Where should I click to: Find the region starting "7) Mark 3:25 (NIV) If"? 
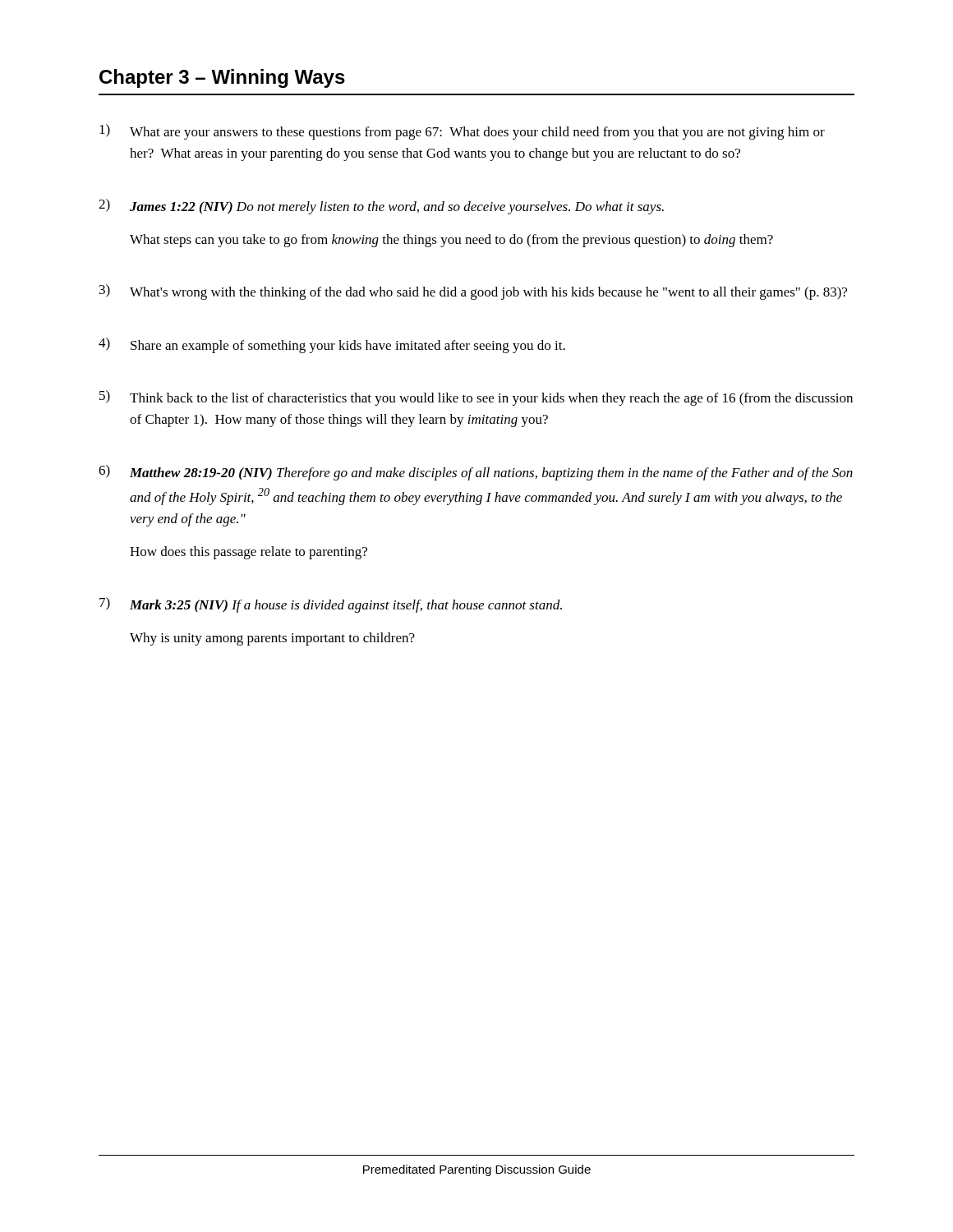pyautogui.click(x=331, y=605)
